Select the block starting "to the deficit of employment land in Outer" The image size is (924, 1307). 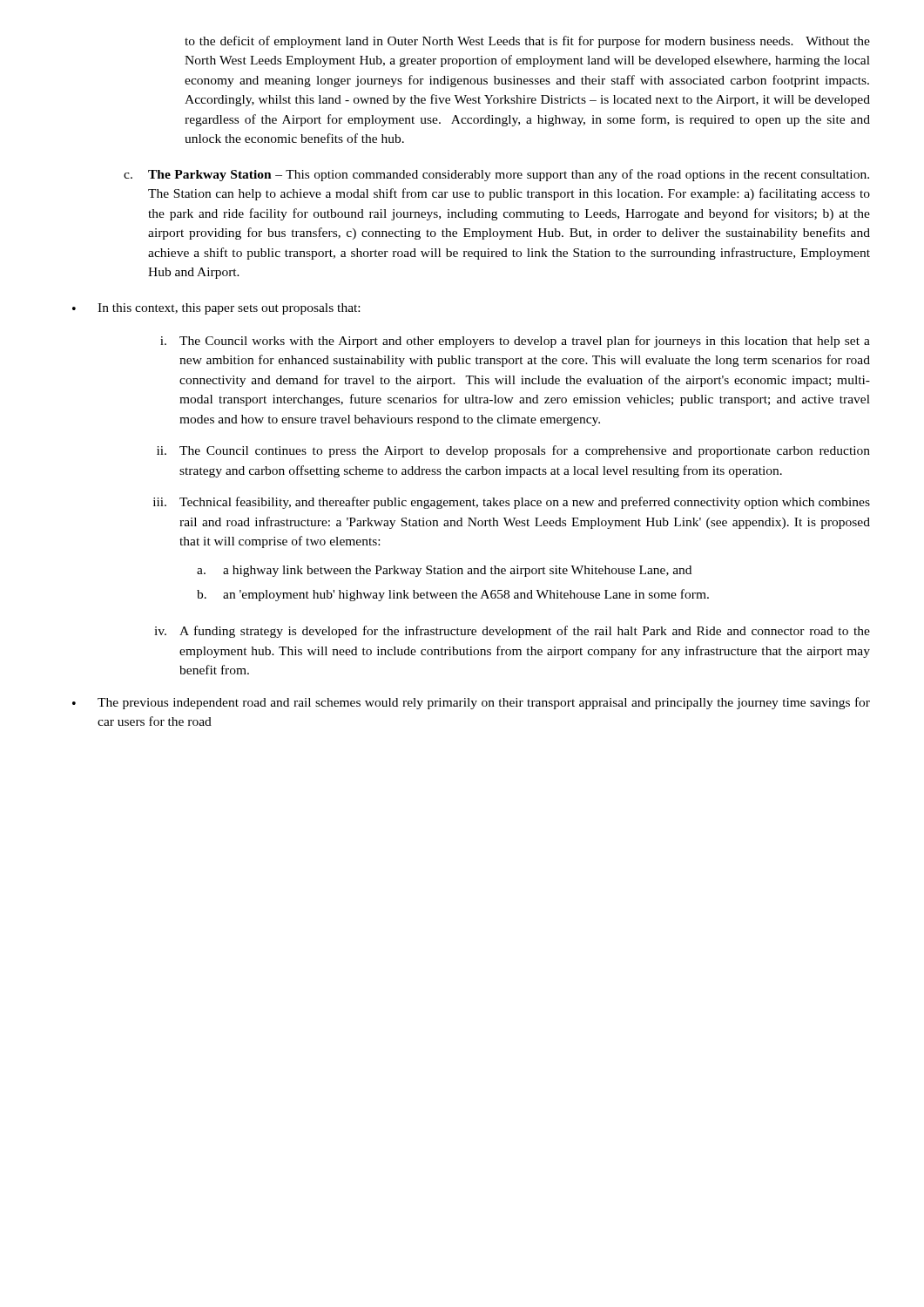pyautogui.click(x=527, y=89)
